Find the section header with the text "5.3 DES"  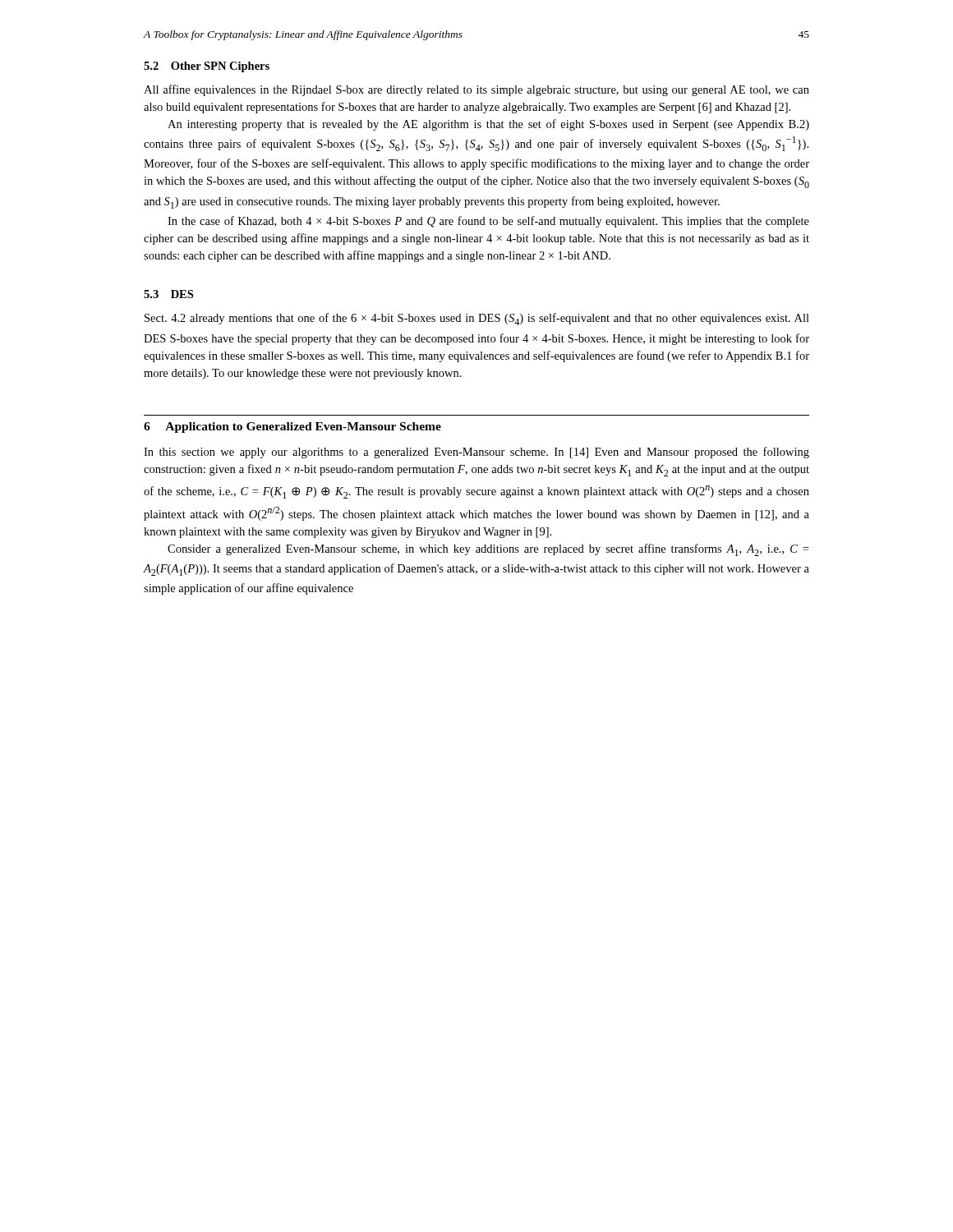click(169, 294)
